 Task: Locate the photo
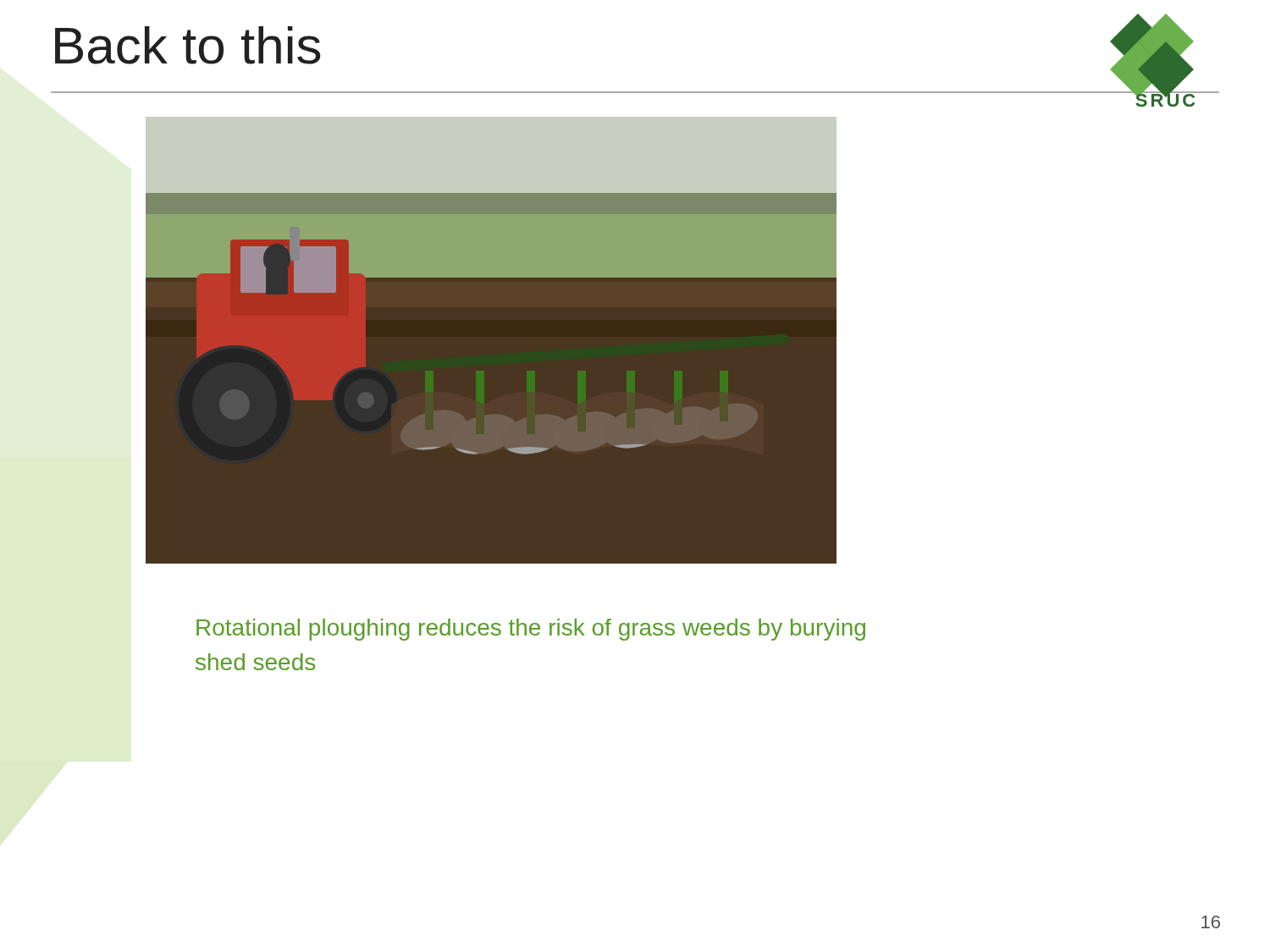tap(491, 340)
